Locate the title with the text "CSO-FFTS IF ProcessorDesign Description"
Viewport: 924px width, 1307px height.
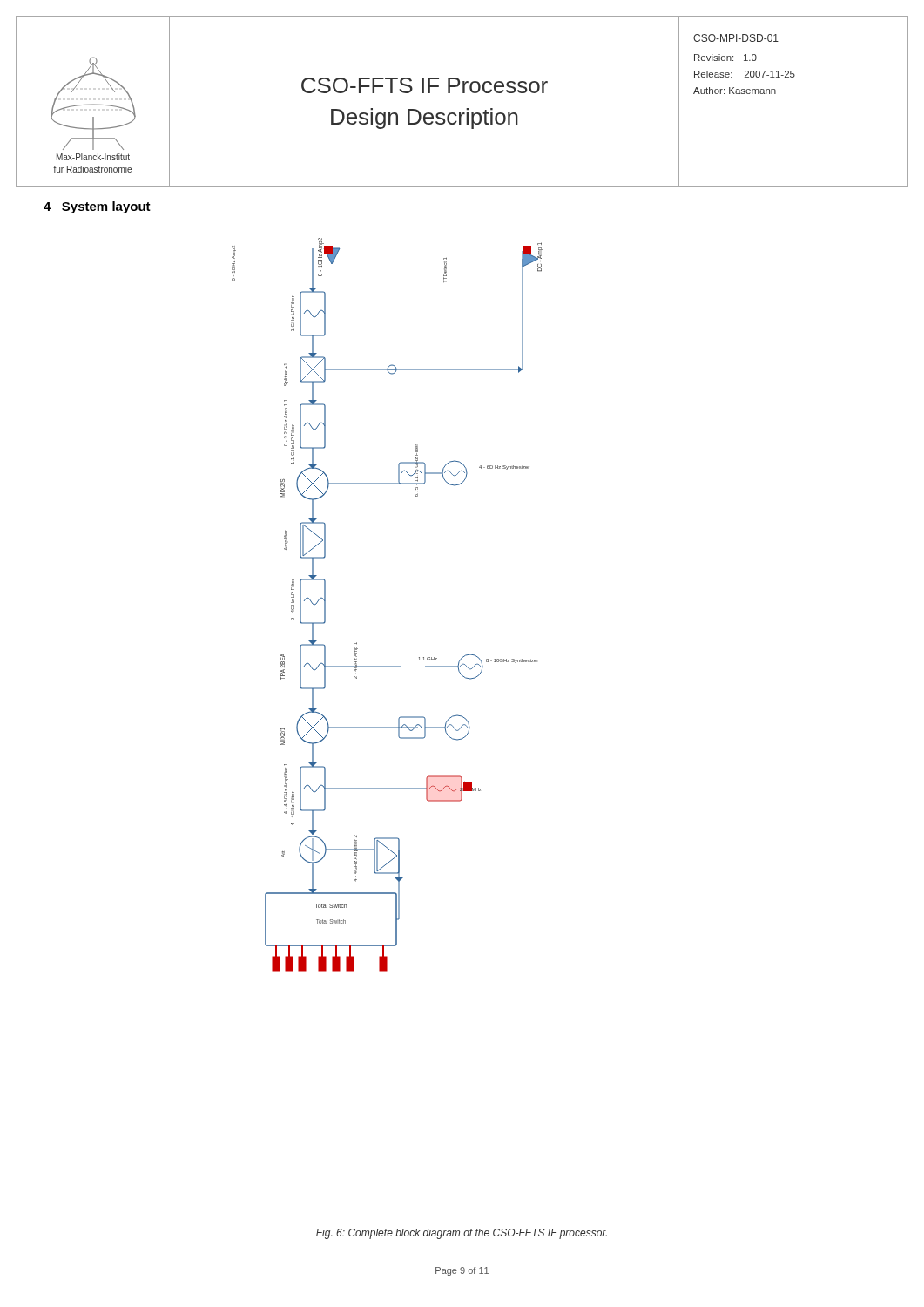click(424, 102)
